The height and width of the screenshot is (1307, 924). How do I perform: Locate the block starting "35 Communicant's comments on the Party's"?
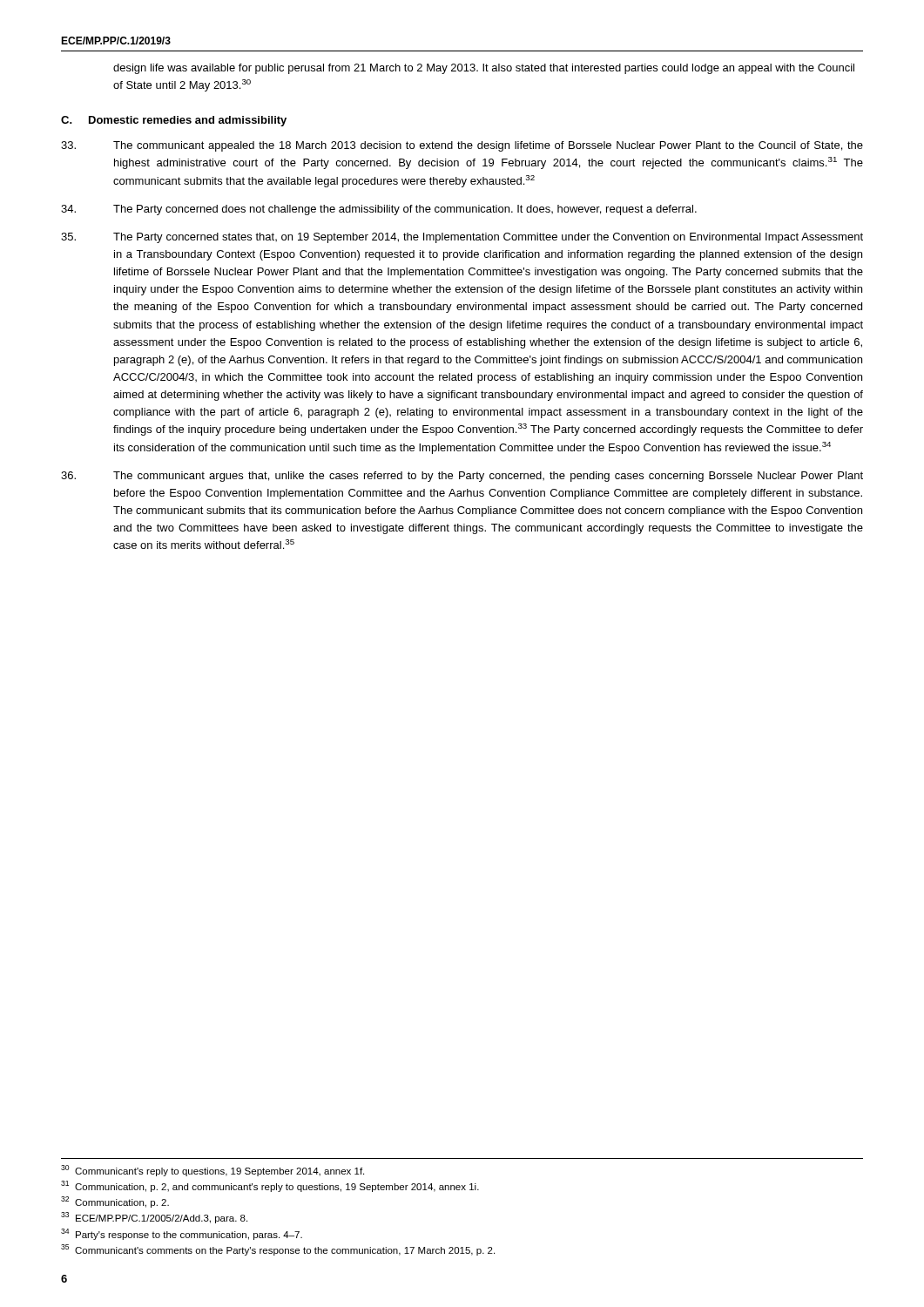pos(278,1249)
